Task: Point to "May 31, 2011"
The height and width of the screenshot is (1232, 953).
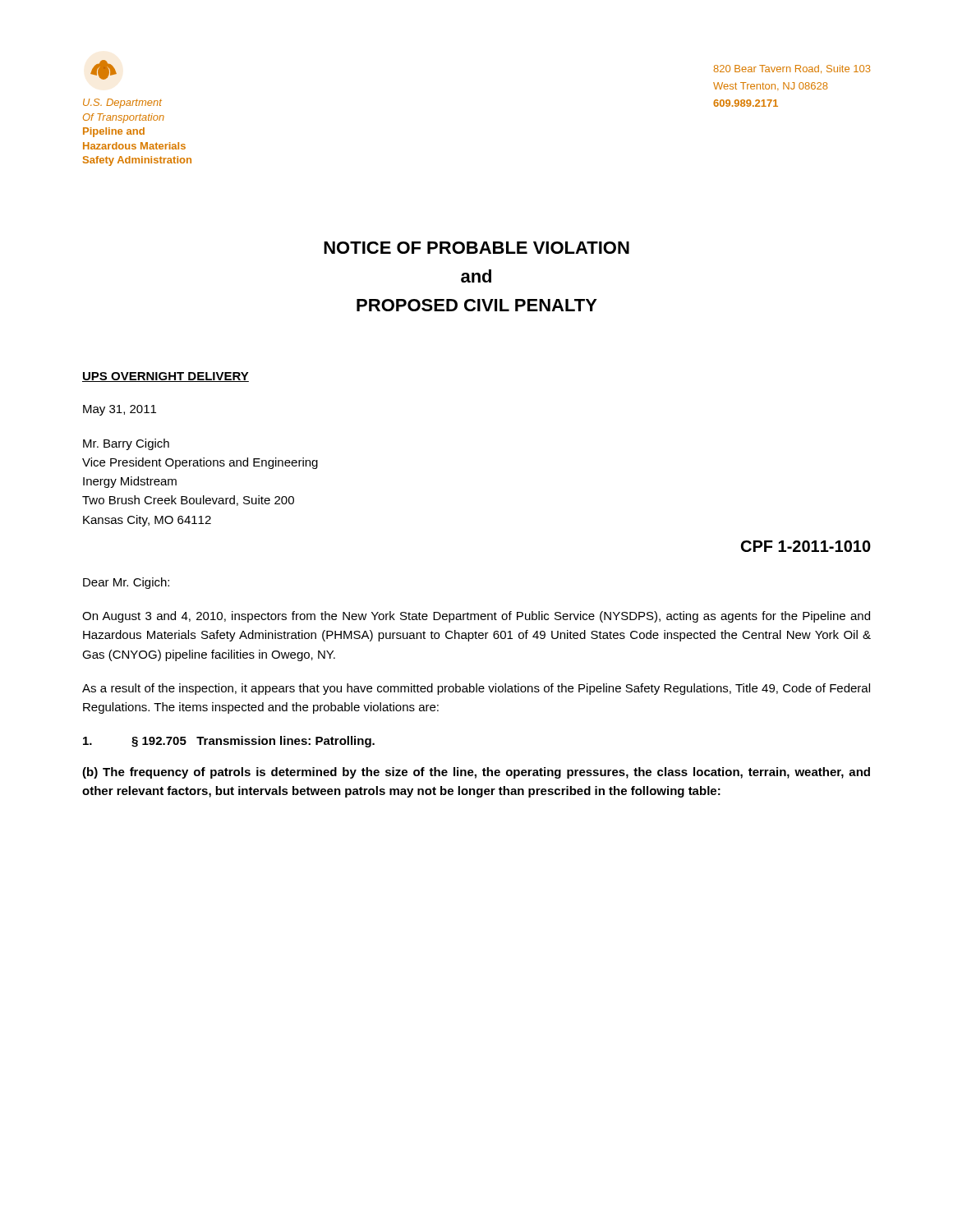Action: pos(120,409)
